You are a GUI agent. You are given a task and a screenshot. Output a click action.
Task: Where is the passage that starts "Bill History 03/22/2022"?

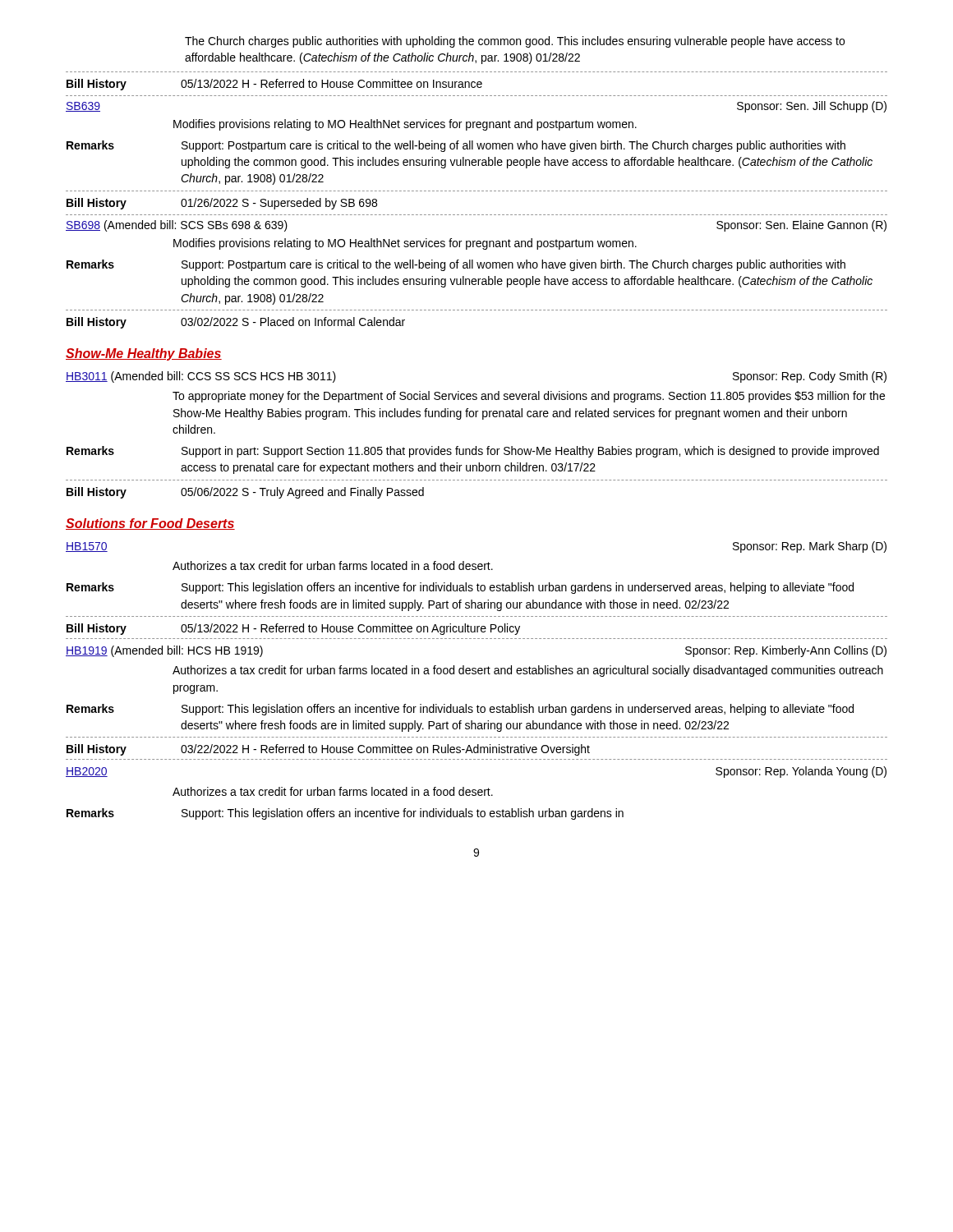click(x=476, y=749)
